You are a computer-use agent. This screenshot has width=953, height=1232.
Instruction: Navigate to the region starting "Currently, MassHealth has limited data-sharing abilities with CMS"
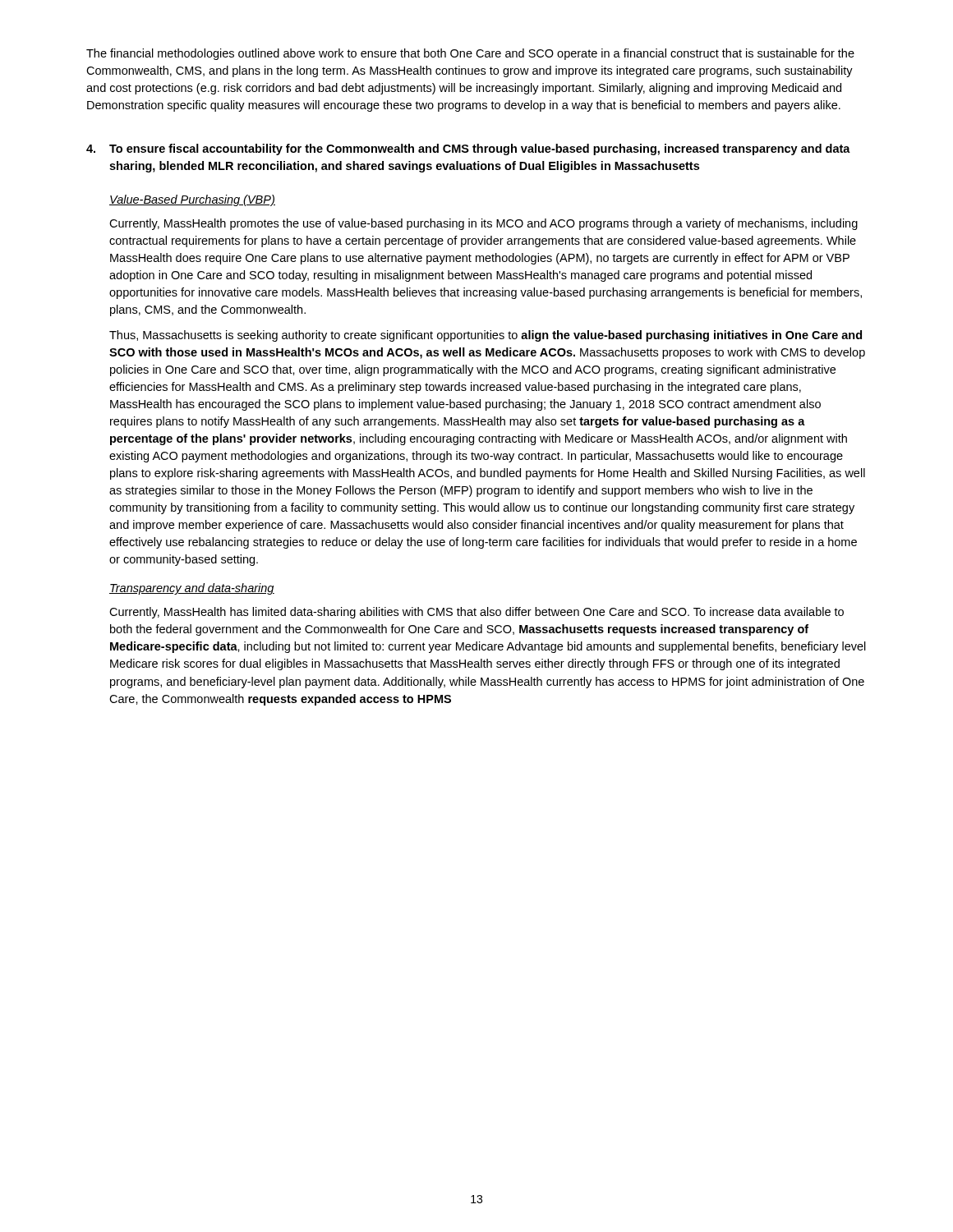[x=488, y=656]
